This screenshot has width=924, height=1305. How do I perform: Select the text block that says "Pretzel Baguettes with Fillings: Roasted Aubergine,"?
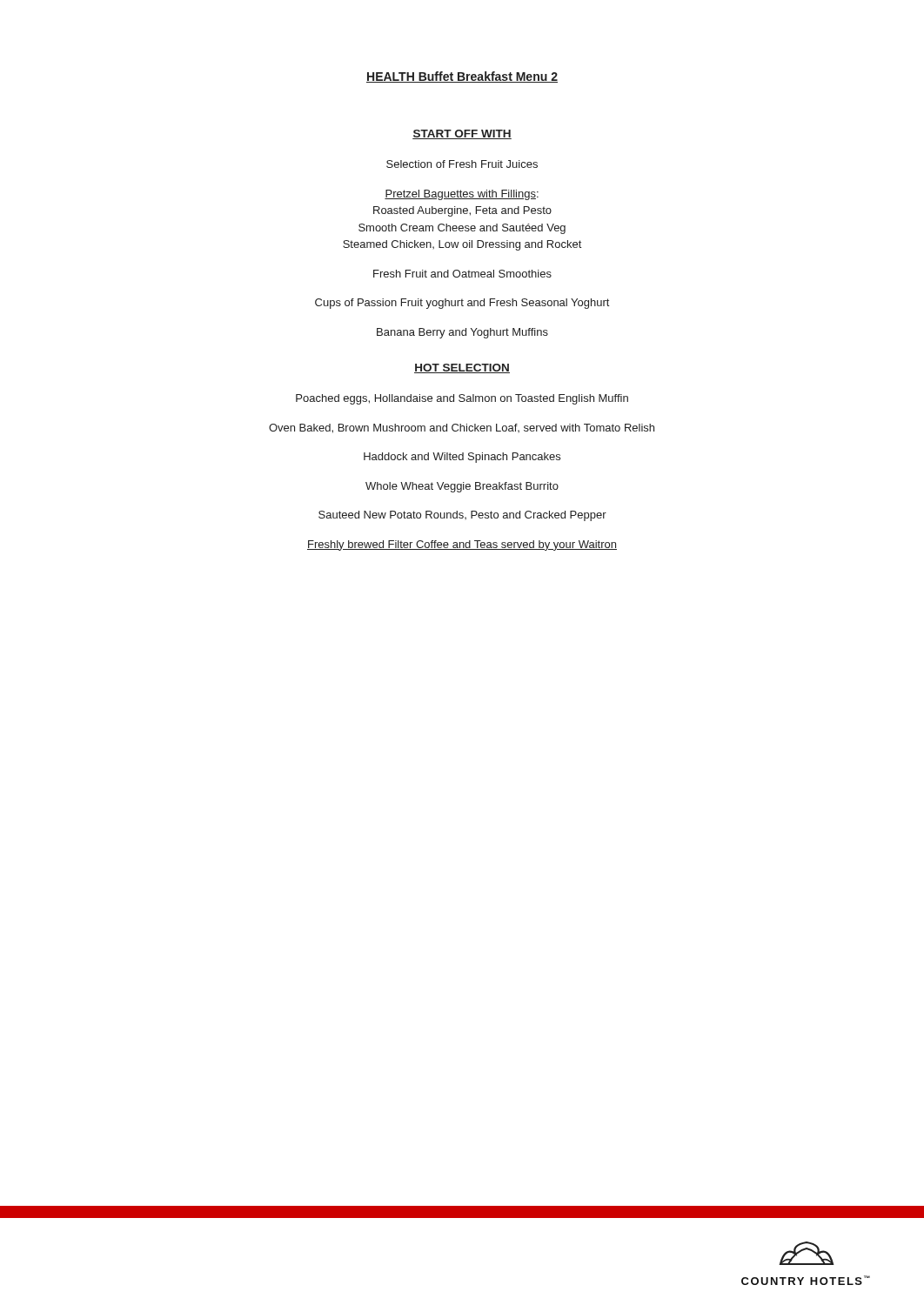tap(462, 219)
